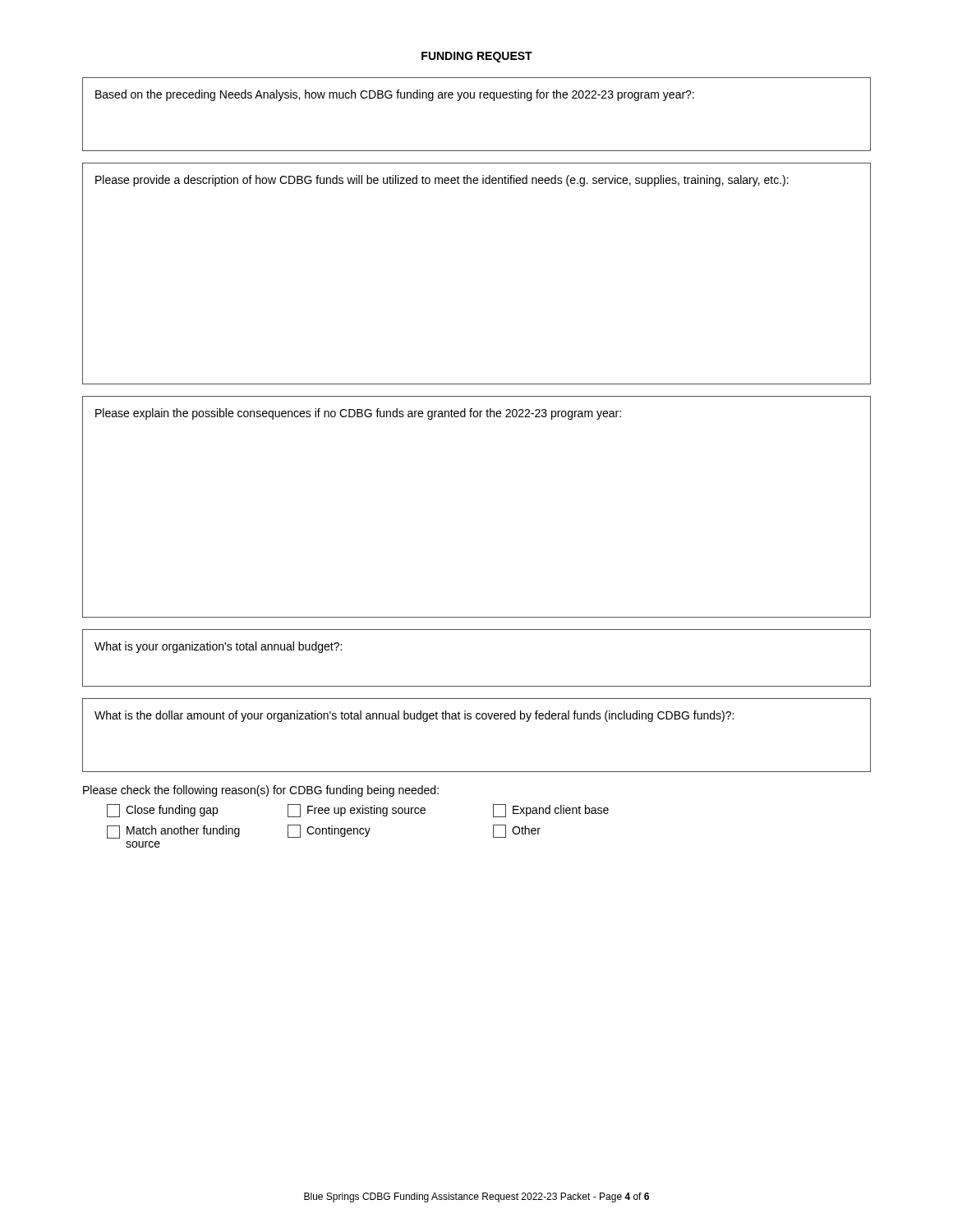Find the element starting "Please explain the possible consequences if no"
This screenshot has width=953, height=1232.
[x=358, y=413]
